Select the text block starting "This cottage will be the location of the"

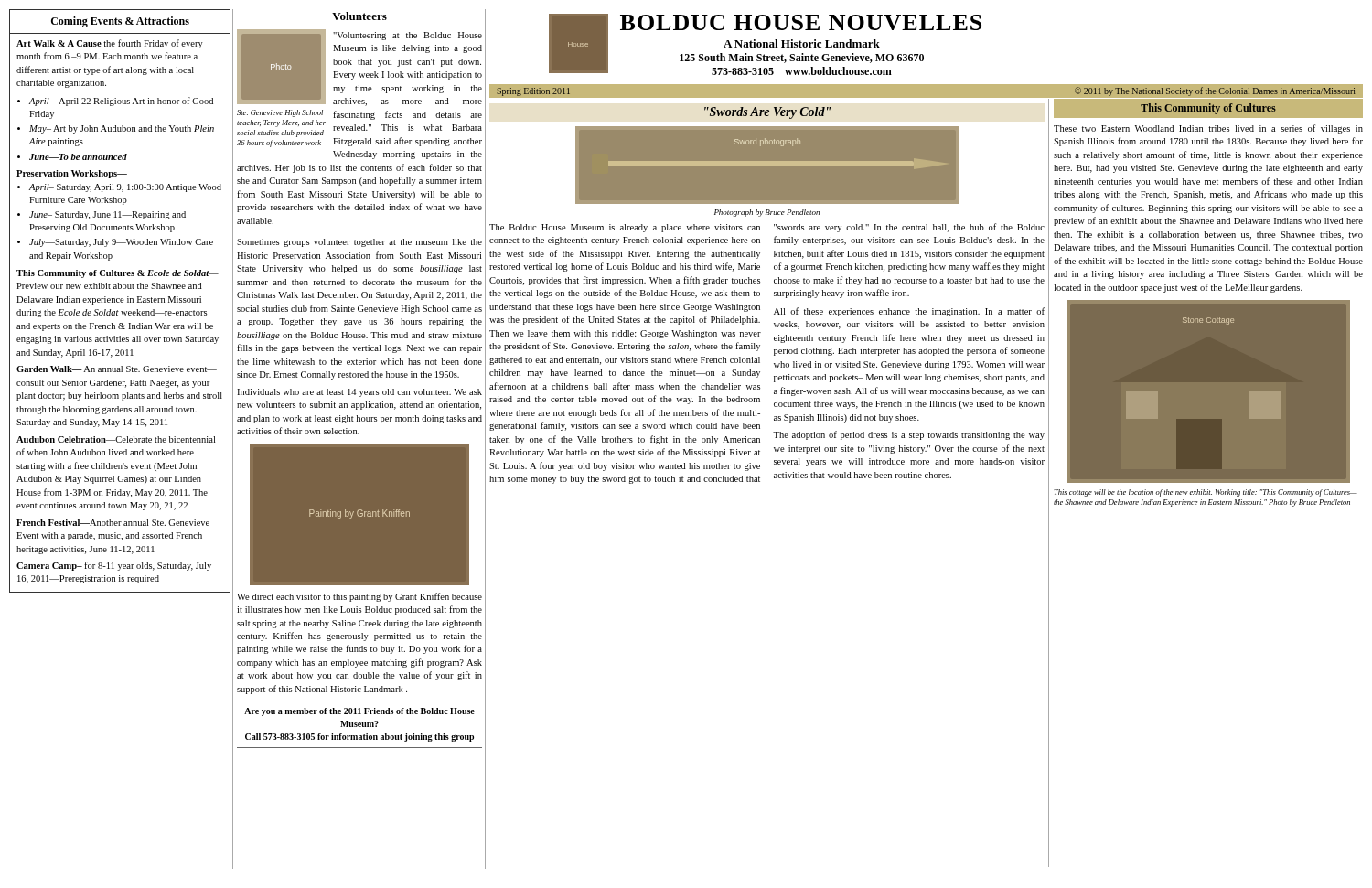[1205, 497]
